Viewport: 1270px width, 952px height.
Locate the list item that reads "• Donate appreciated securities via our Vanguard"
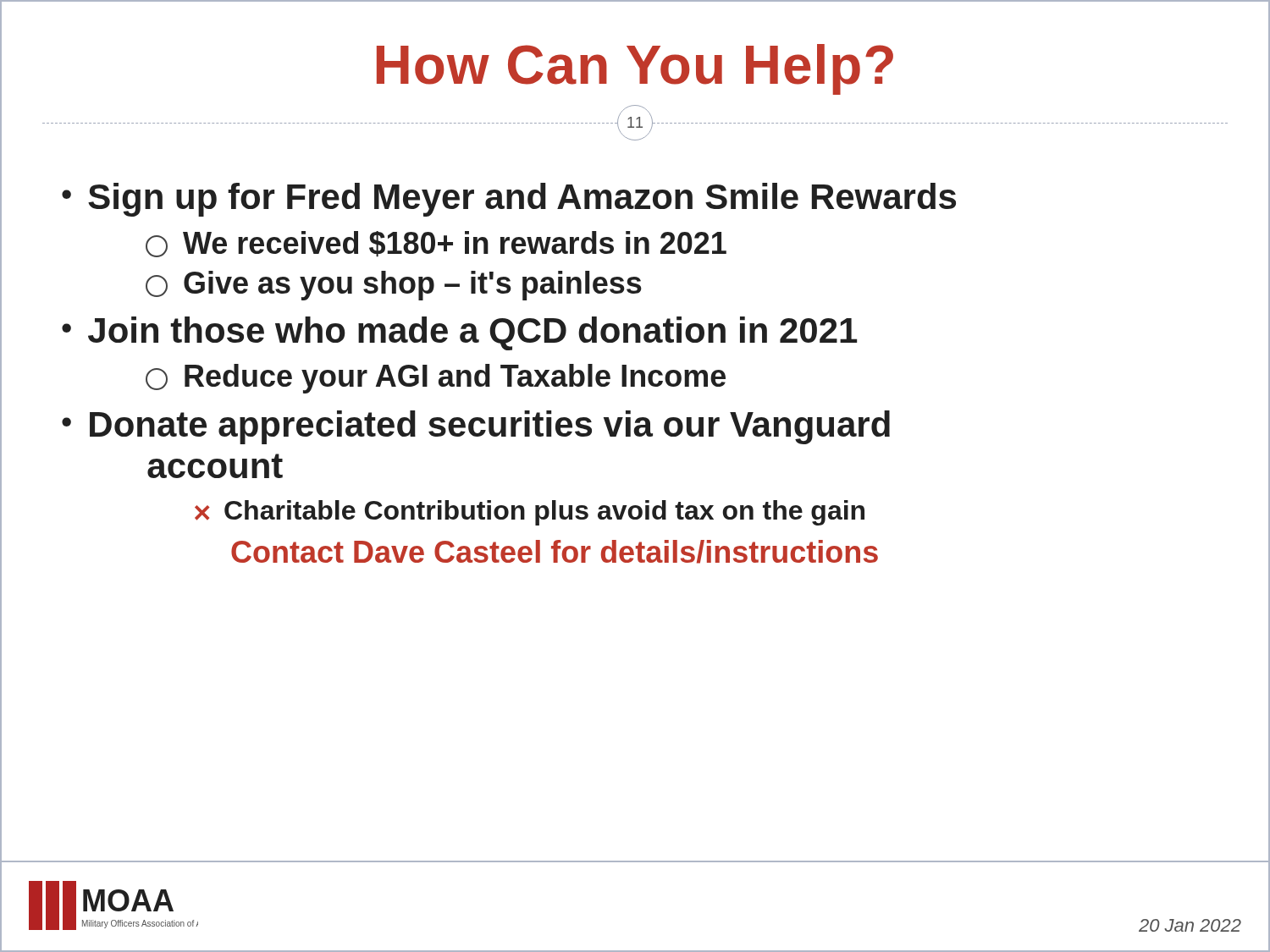(476, 445)
